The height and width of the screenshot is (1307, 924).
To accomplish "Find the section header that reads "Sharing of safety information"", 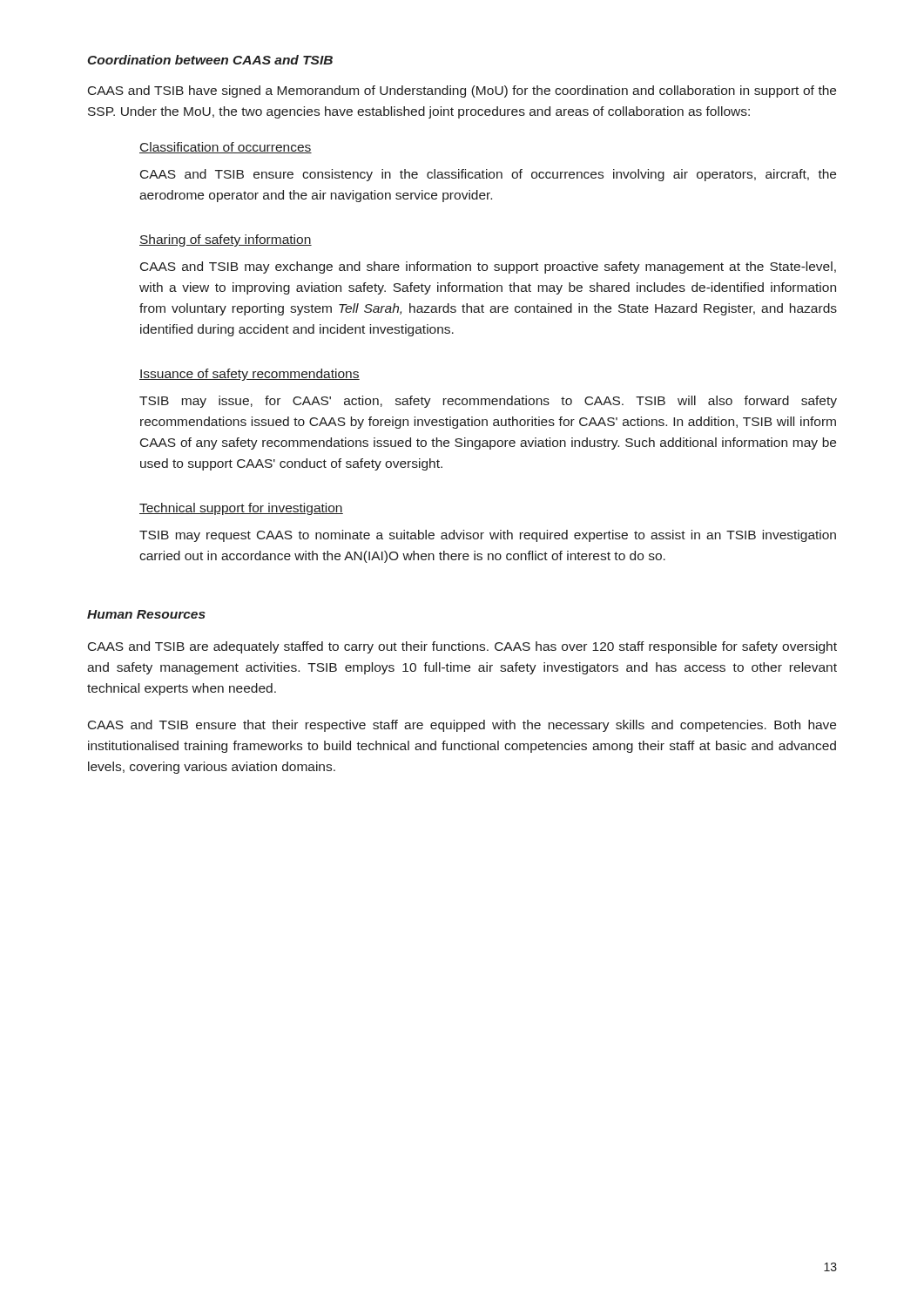I will click(x=225, y=239).
